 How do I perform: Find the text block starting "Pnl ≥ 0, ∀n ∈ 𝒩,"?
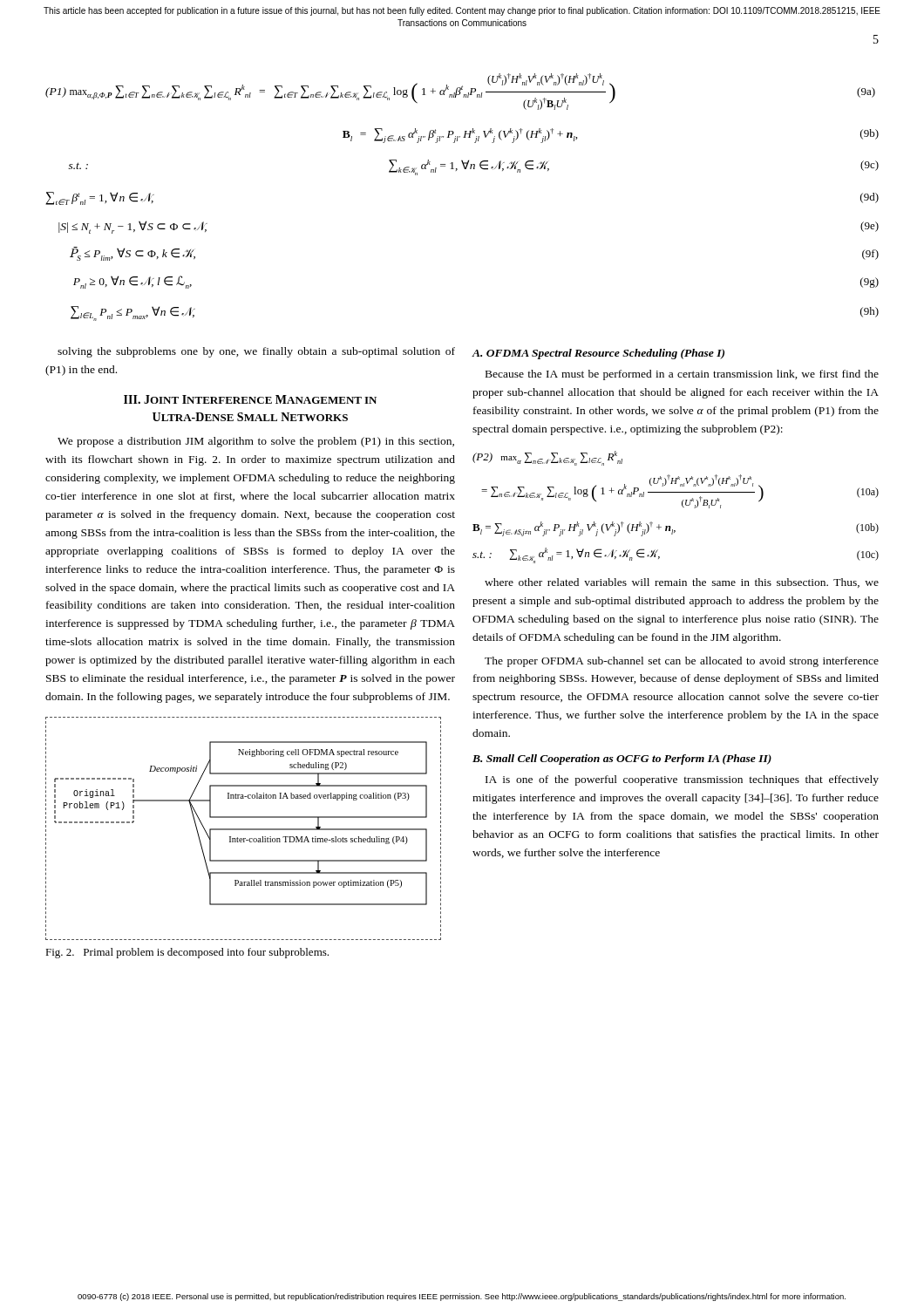(133, 281)
